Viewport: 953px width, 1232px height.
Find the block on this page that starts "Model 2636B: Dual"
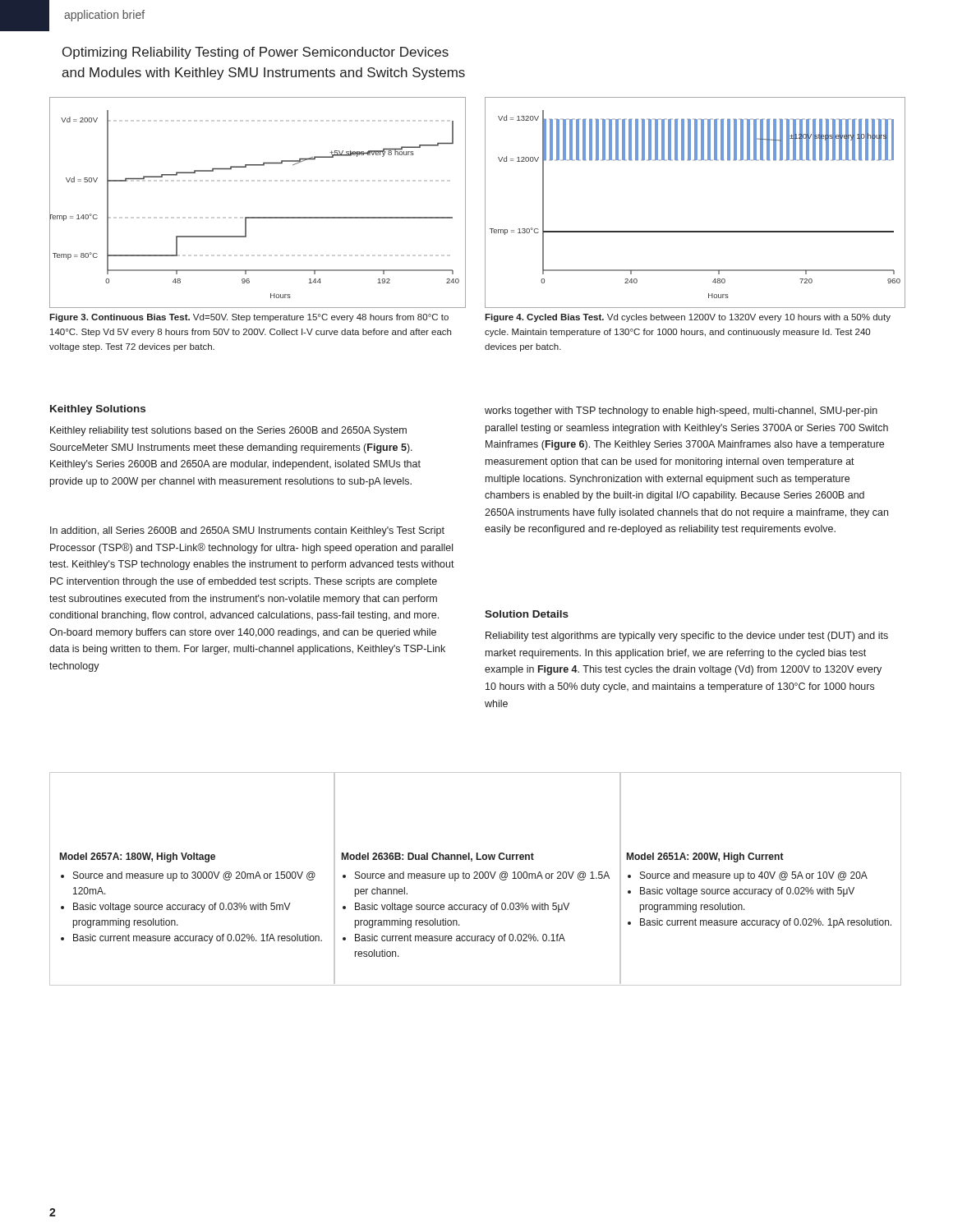coord(476,906)
